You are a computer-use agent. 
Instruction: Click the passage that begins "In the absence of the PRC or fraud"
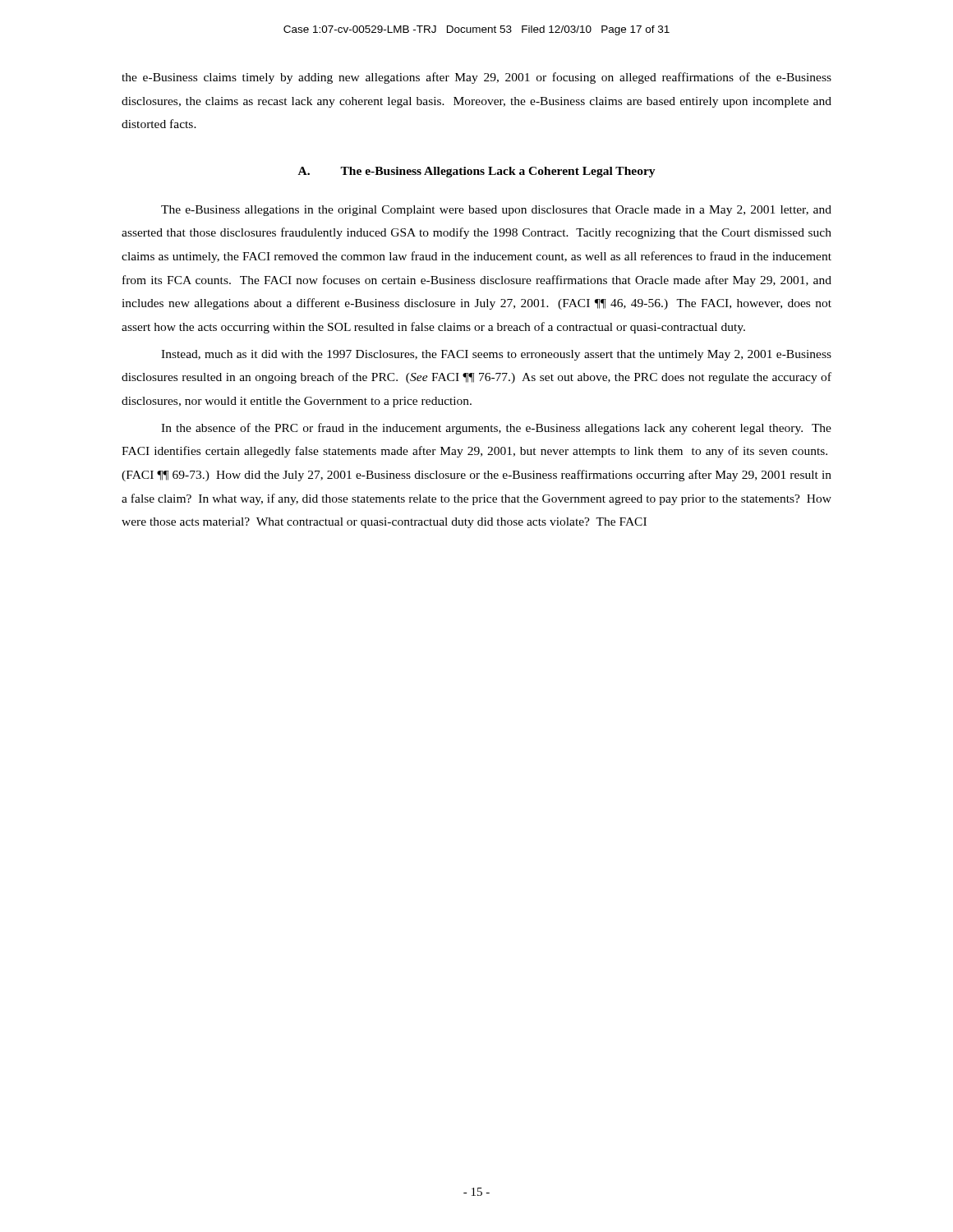coord(476,474)
